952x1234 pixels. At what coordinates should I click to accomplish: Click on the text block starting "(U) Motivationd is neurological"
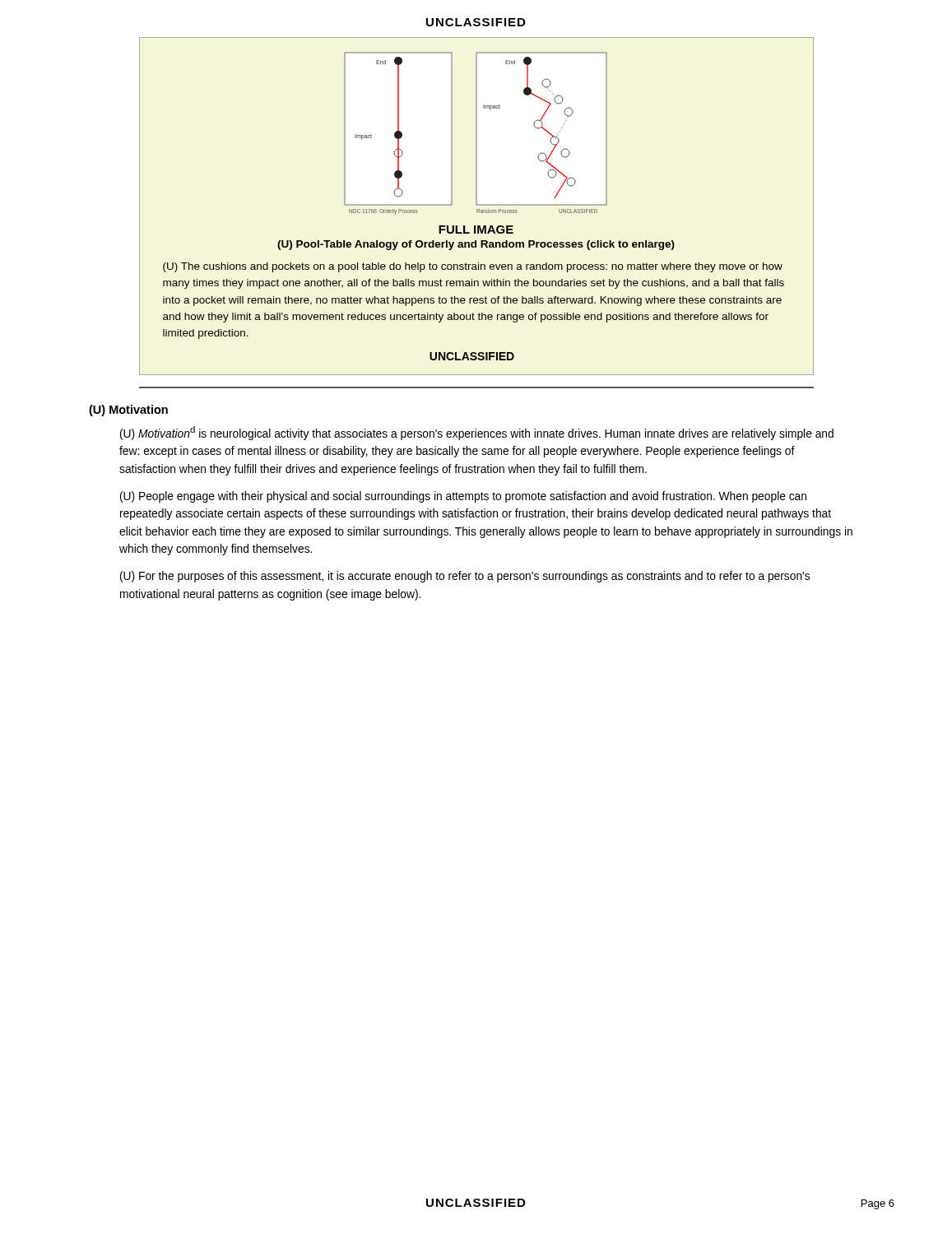point(477,450)
